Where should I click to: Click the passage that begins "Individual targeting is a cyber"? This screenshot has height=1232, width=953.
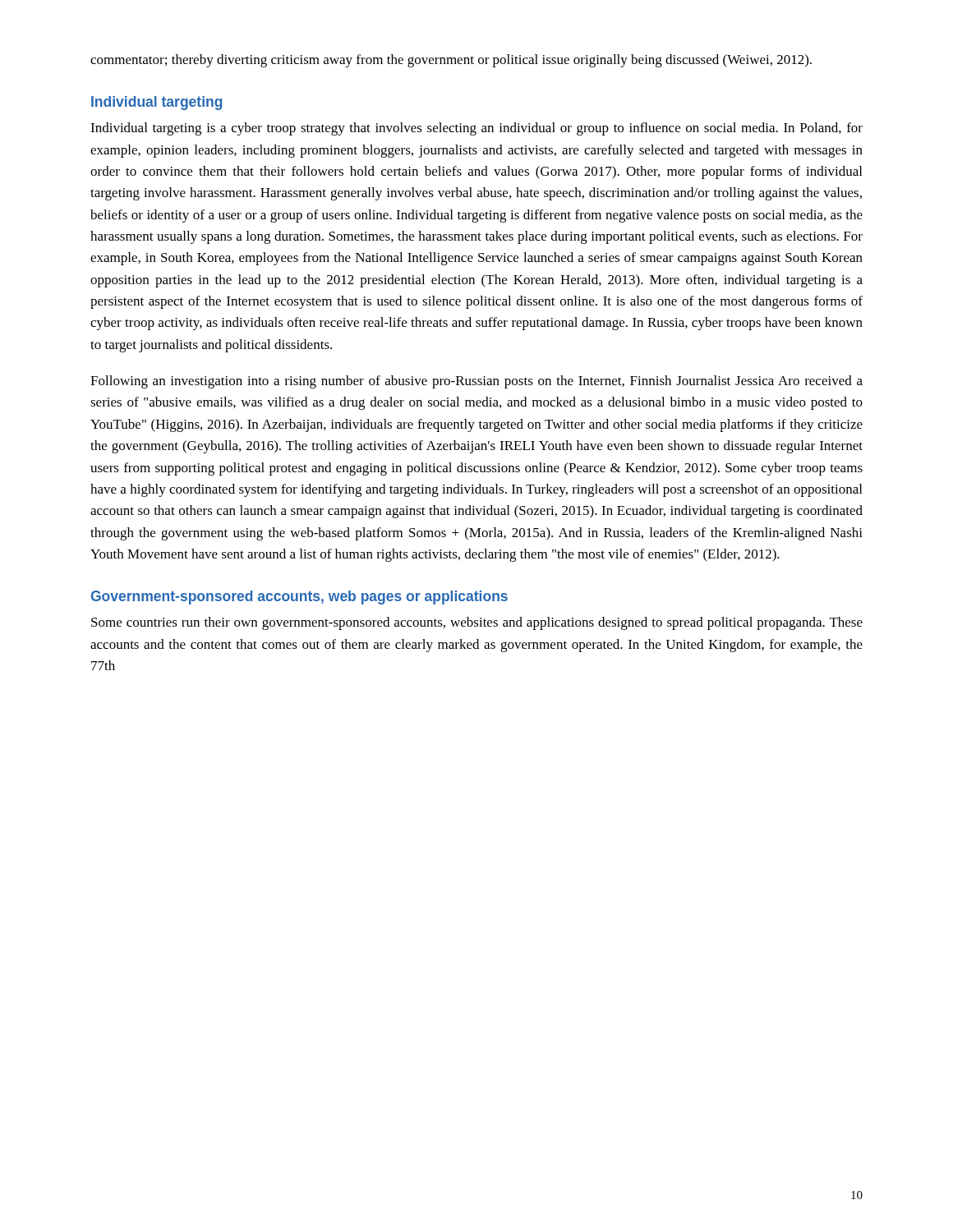pyautogui.click(x=476, y=236)
